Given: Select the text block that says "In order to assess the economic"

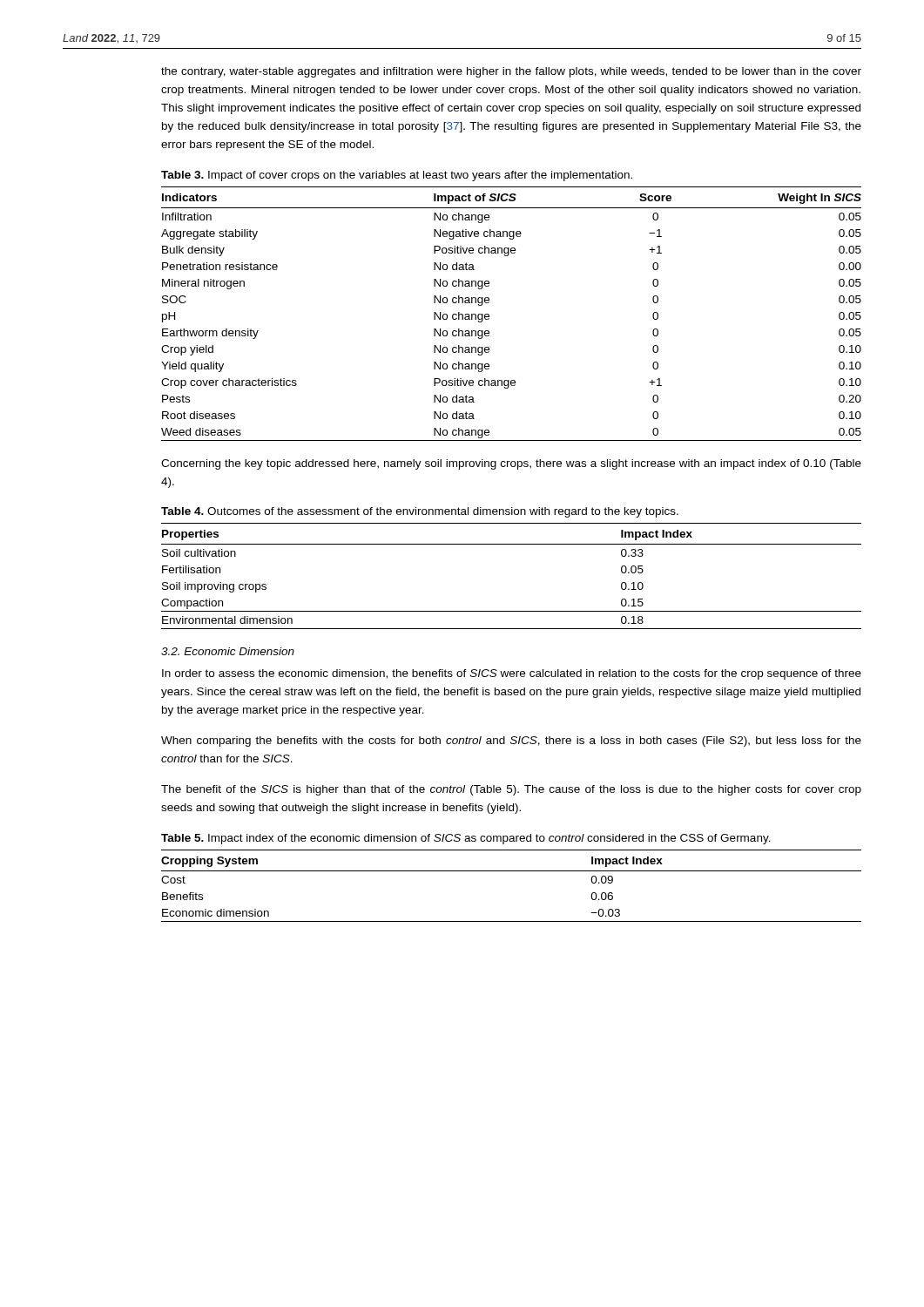Looking at the screenshot, I should [x=511, y=692].
